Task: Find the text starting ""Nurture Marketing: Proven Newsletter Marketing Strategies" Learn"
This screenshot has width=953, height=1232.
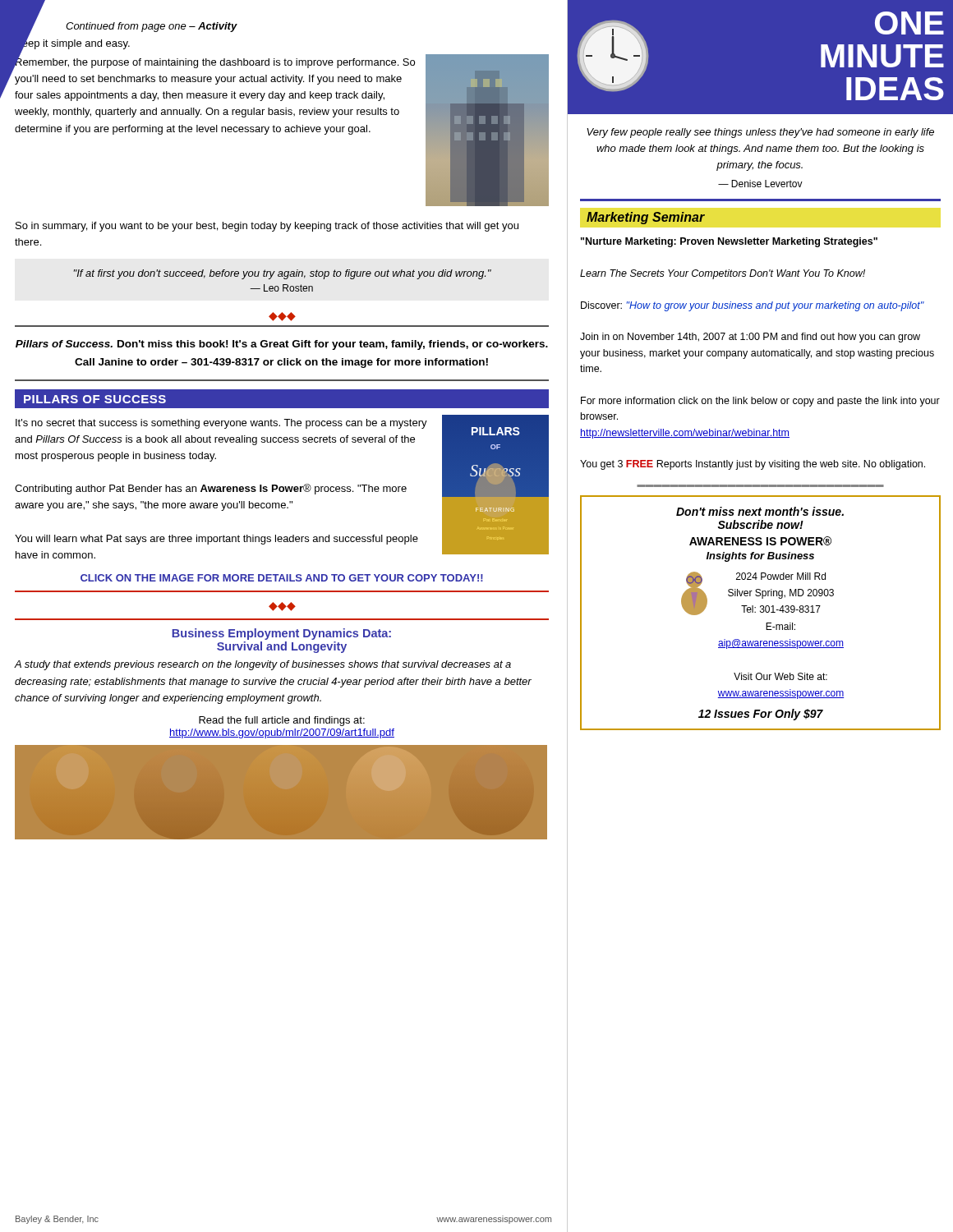Action: click(x=760, y=353)
